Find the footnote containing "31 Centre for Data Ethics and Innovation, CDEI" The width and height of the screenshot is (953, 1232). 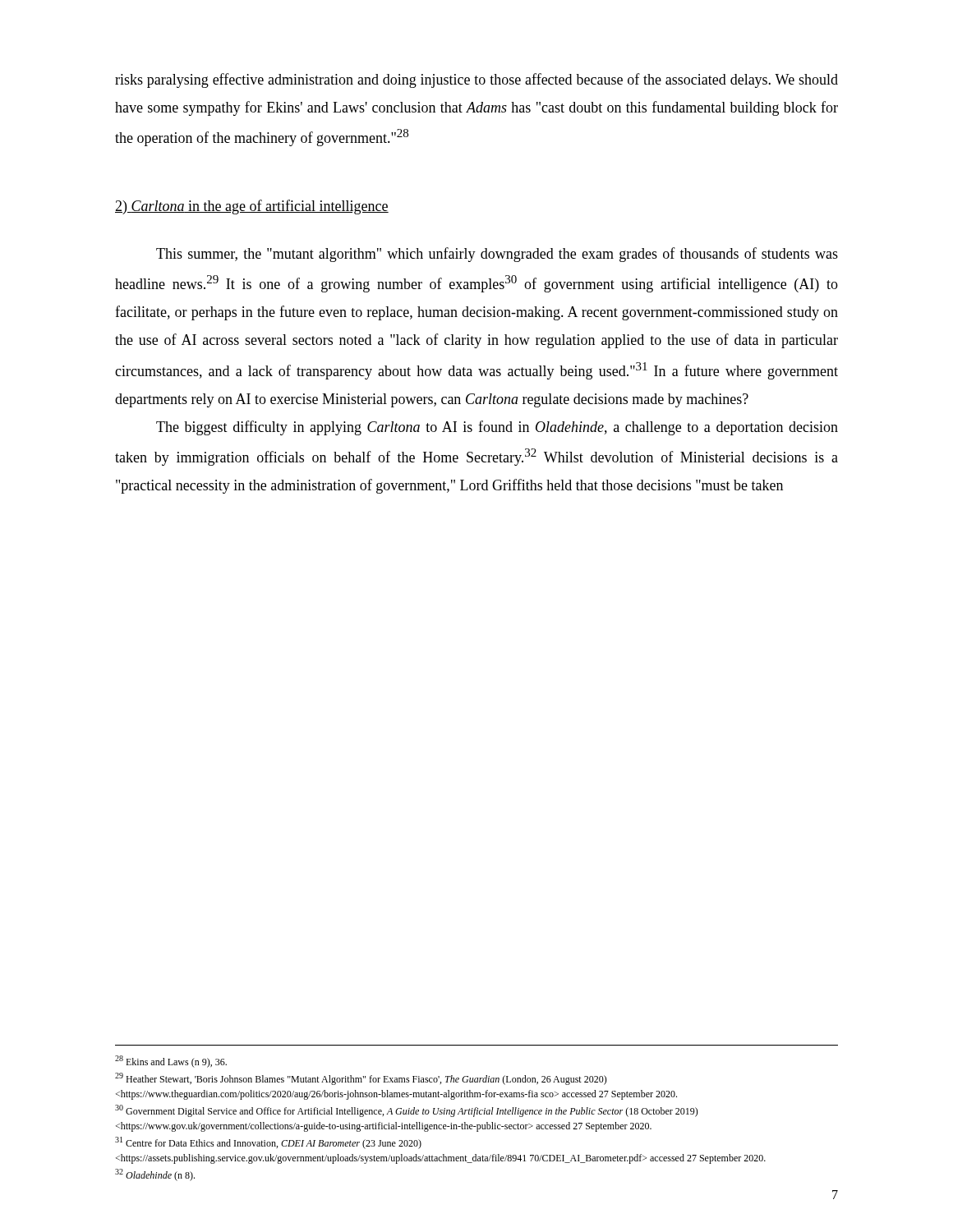(x=268, y=1142)
